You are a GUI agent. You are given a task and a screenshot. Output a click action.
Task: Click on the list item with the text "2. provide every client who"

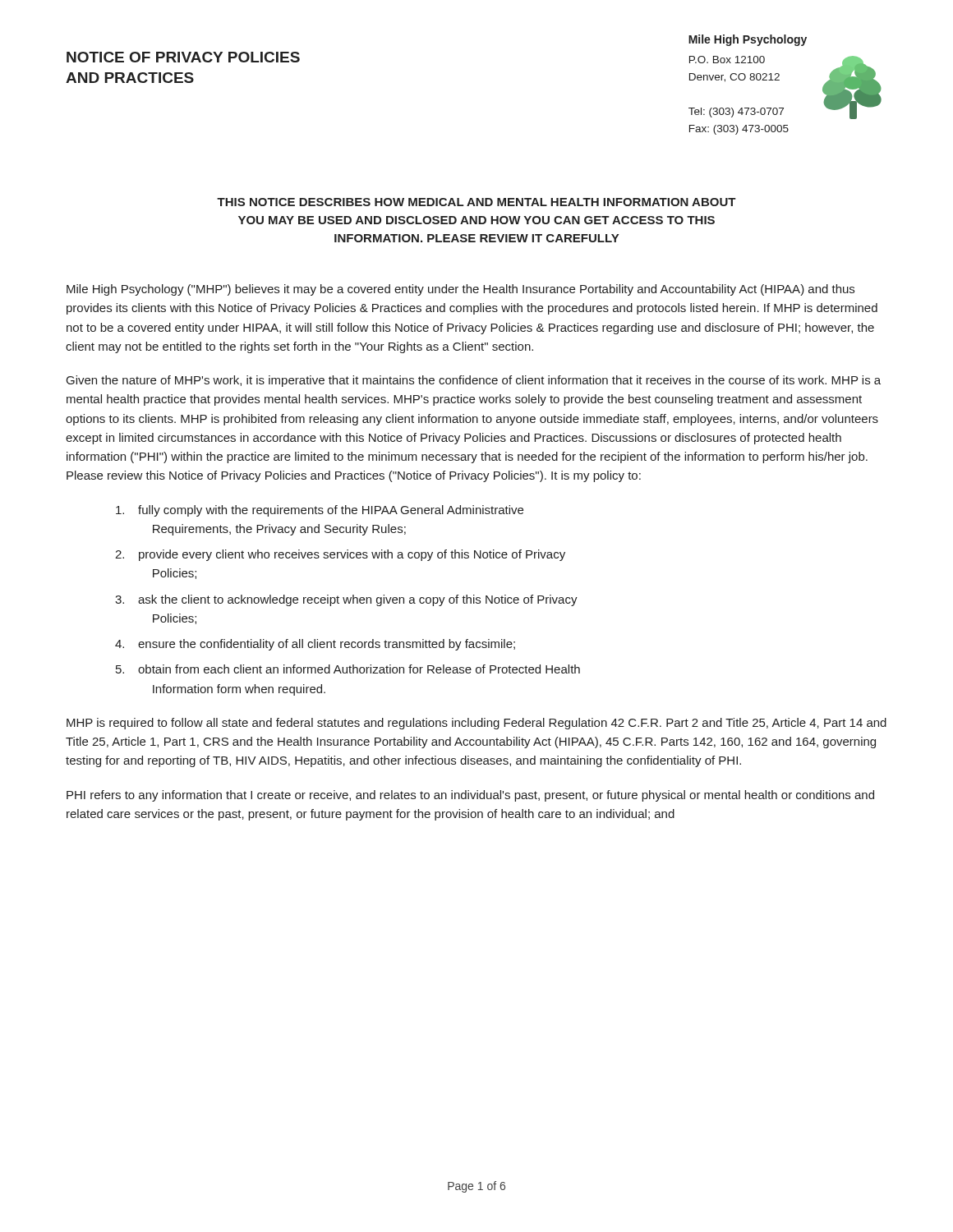coord(340,564)
